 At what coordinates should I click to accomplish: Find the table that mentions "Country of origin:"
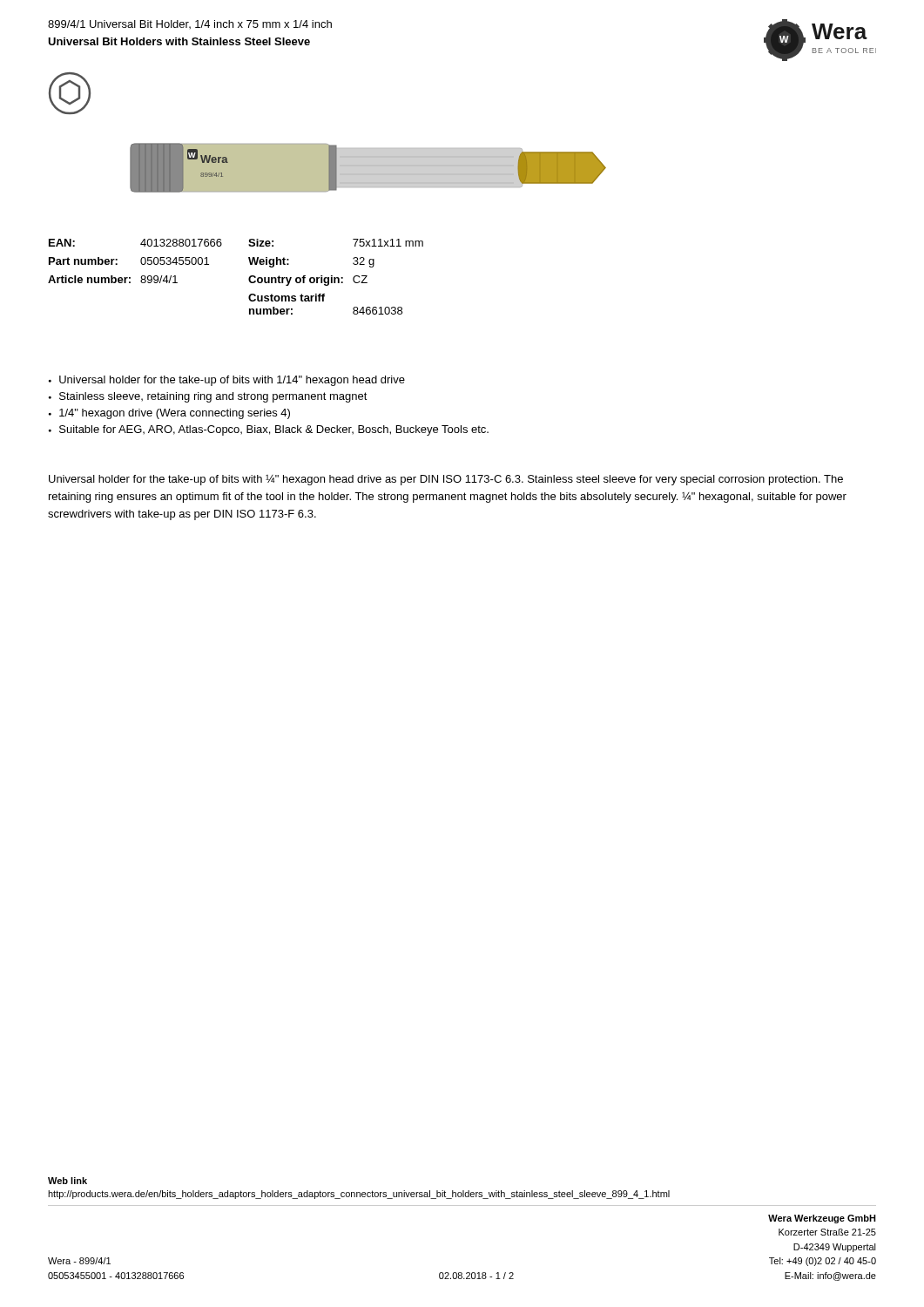tap(361, 277)
